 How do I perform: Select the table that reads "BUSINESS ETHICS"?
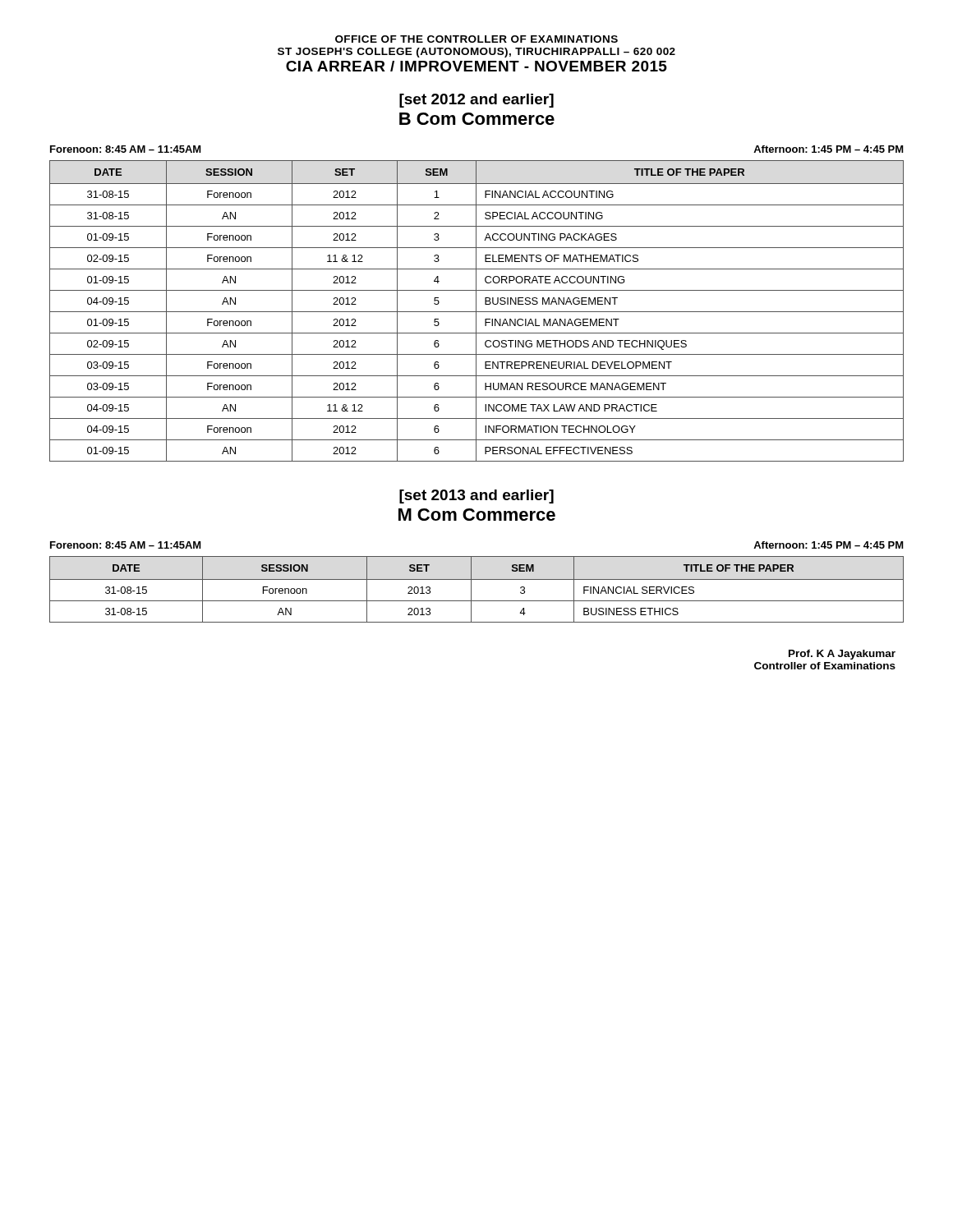click(x=476, y=589)
